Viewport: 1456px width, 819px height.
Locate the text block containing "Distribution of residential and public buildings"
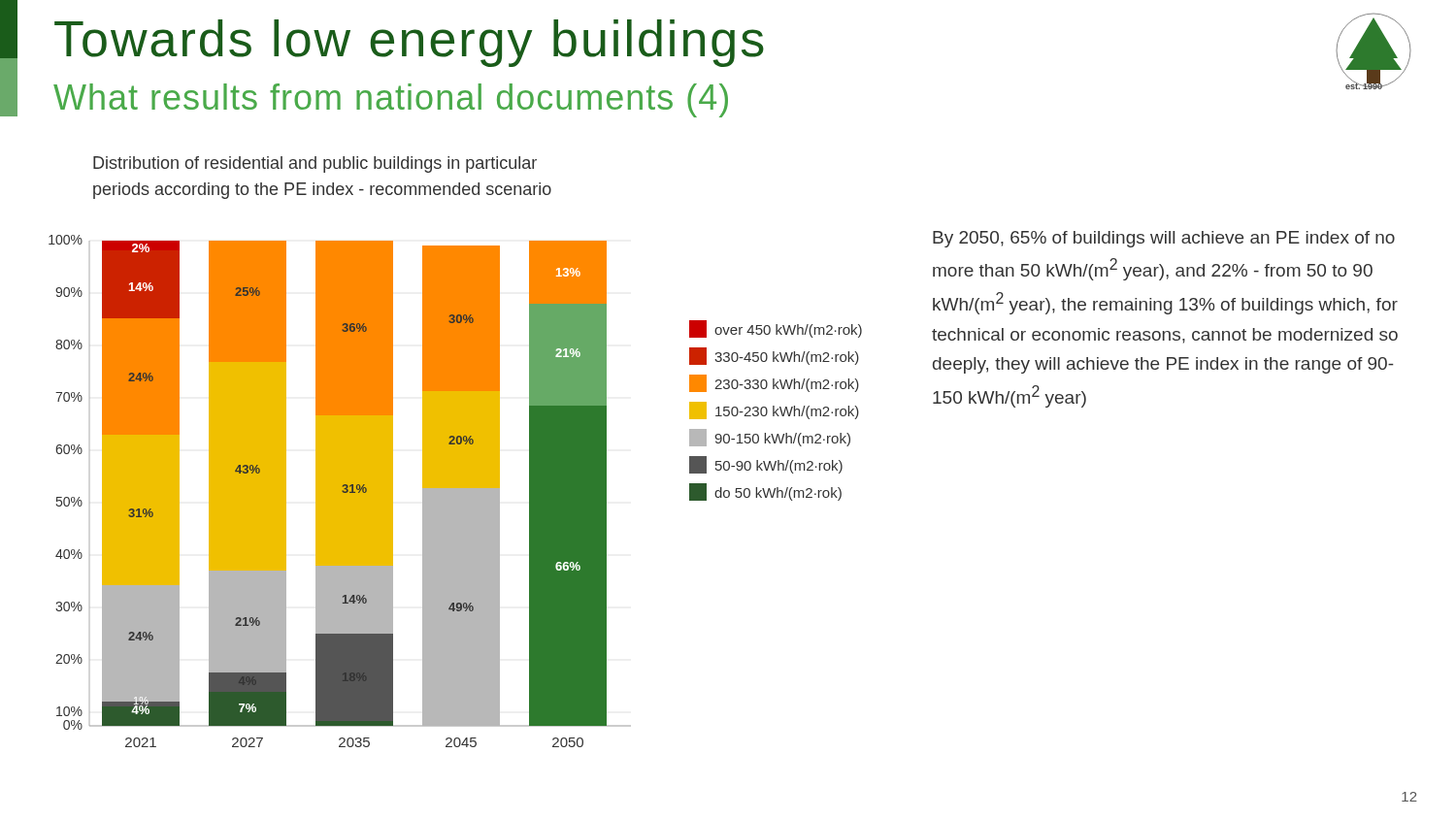(322, 176)
